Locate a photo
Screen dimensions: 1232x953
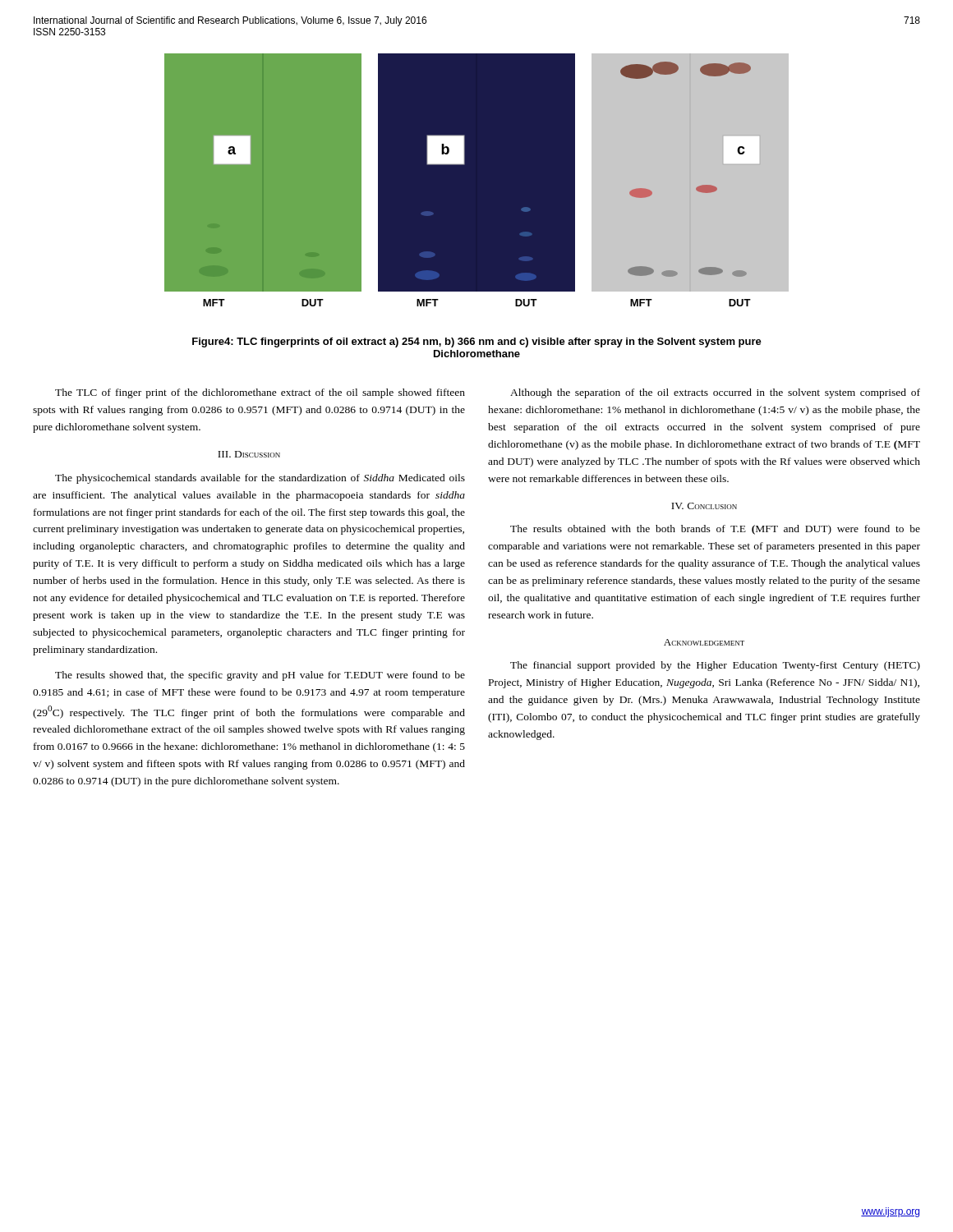(x=476, y=189)
